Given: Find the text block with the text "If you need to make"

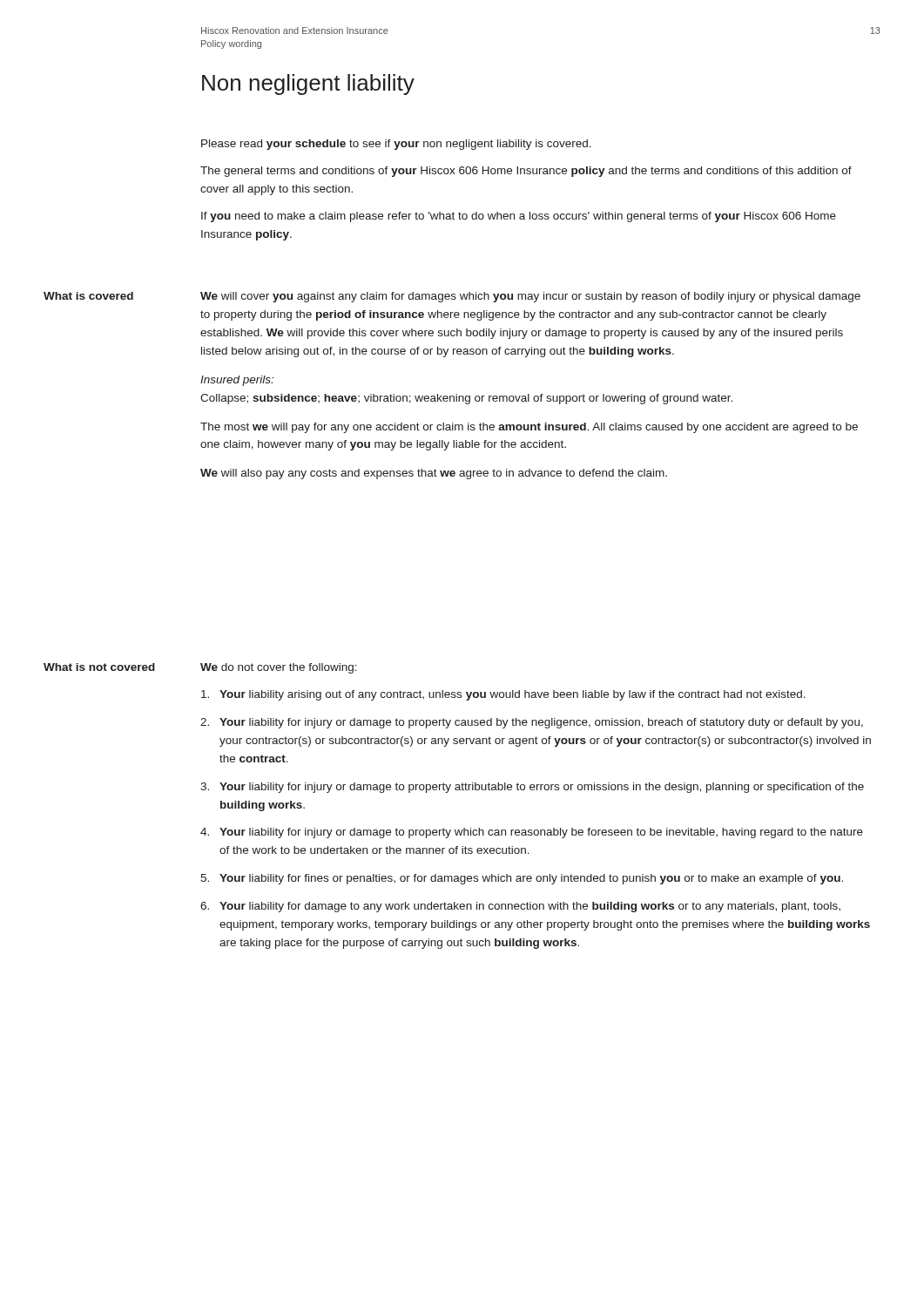Looking at the screenshot, I should [518, 225].
